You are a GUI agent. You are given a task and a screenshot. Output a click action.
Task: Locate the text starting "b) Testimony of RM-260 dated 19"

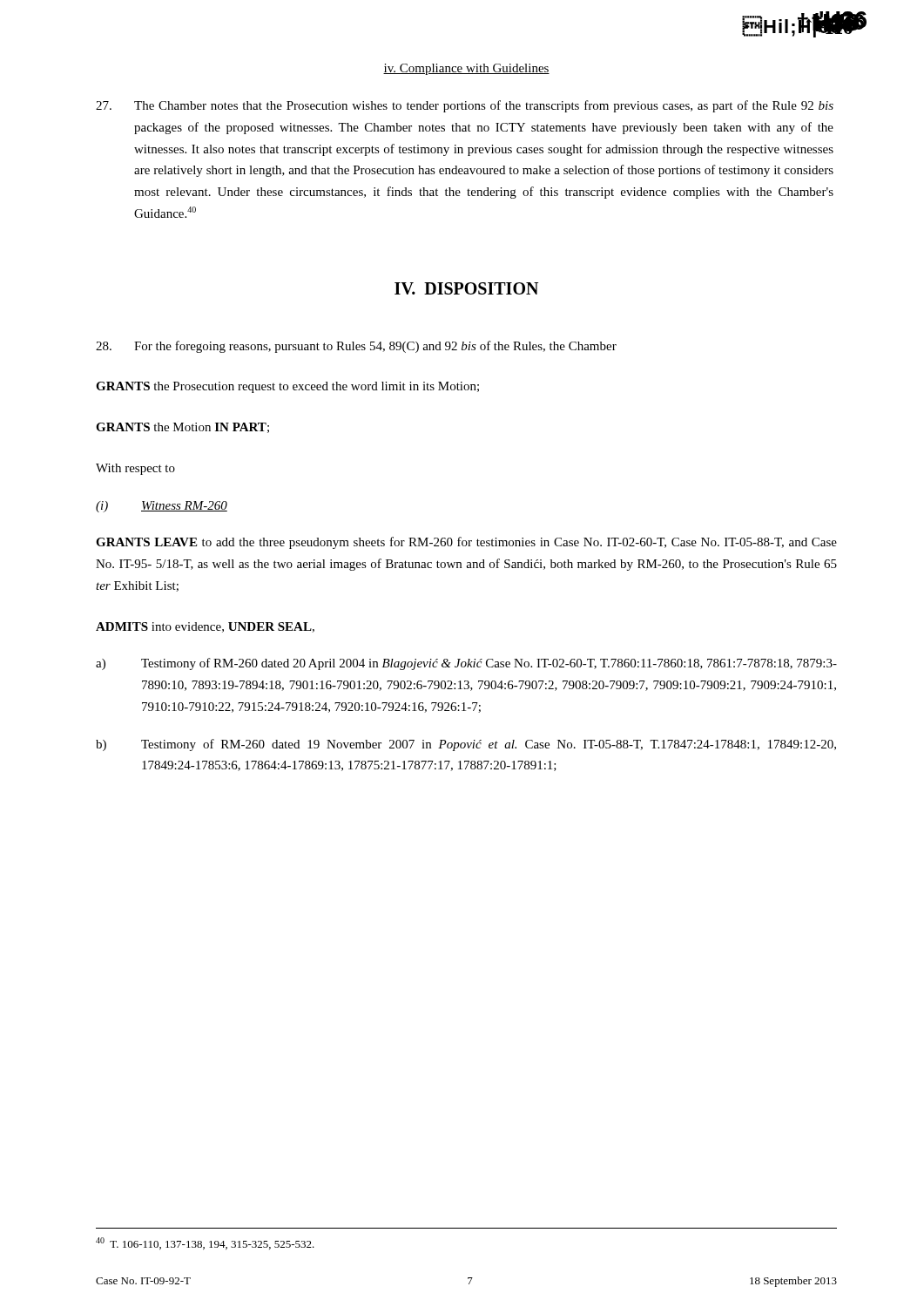point(466,755)
